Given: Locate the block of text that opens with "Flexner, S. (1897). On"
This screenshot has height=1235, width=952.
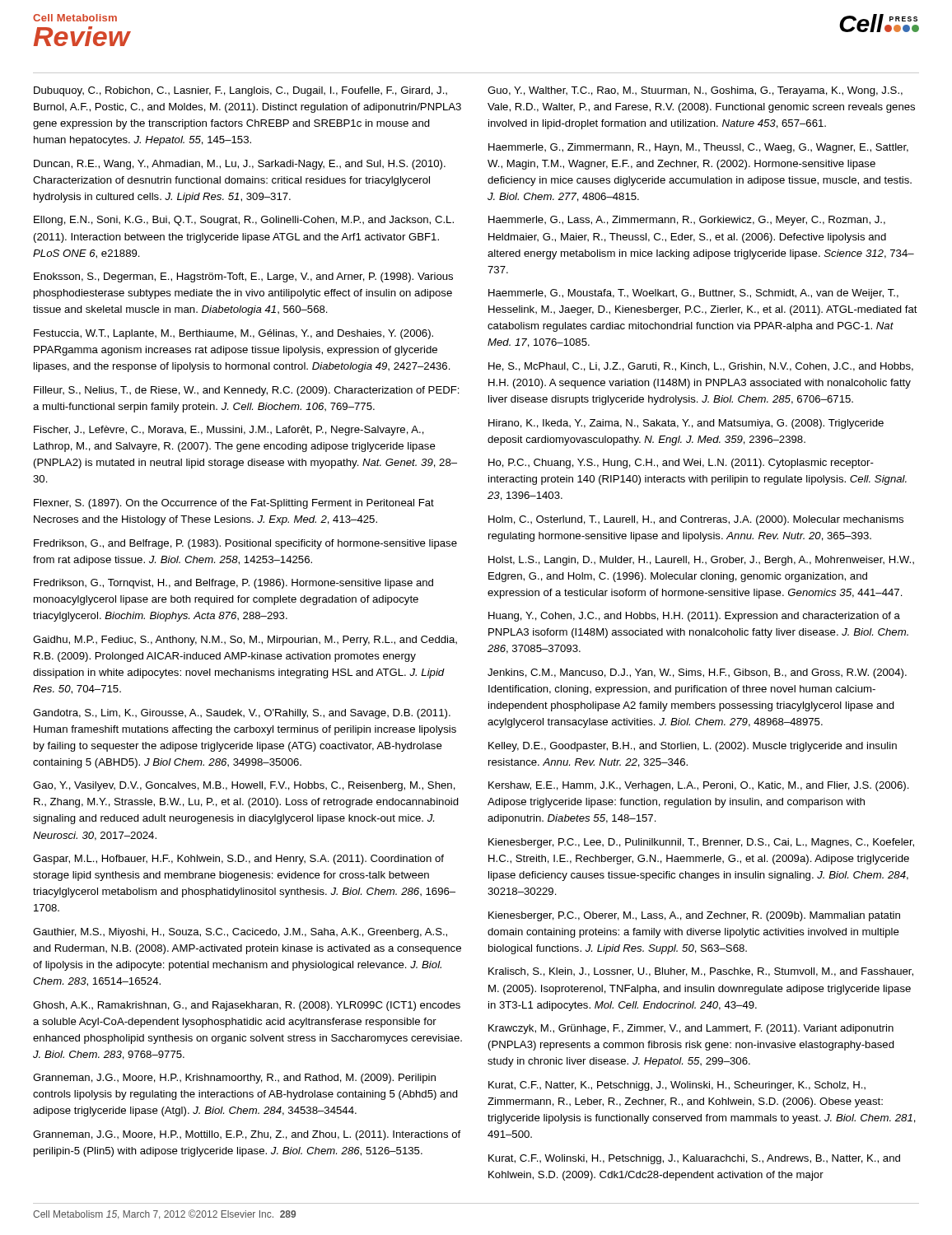Looking at the screenshot, I should (233, 511).
